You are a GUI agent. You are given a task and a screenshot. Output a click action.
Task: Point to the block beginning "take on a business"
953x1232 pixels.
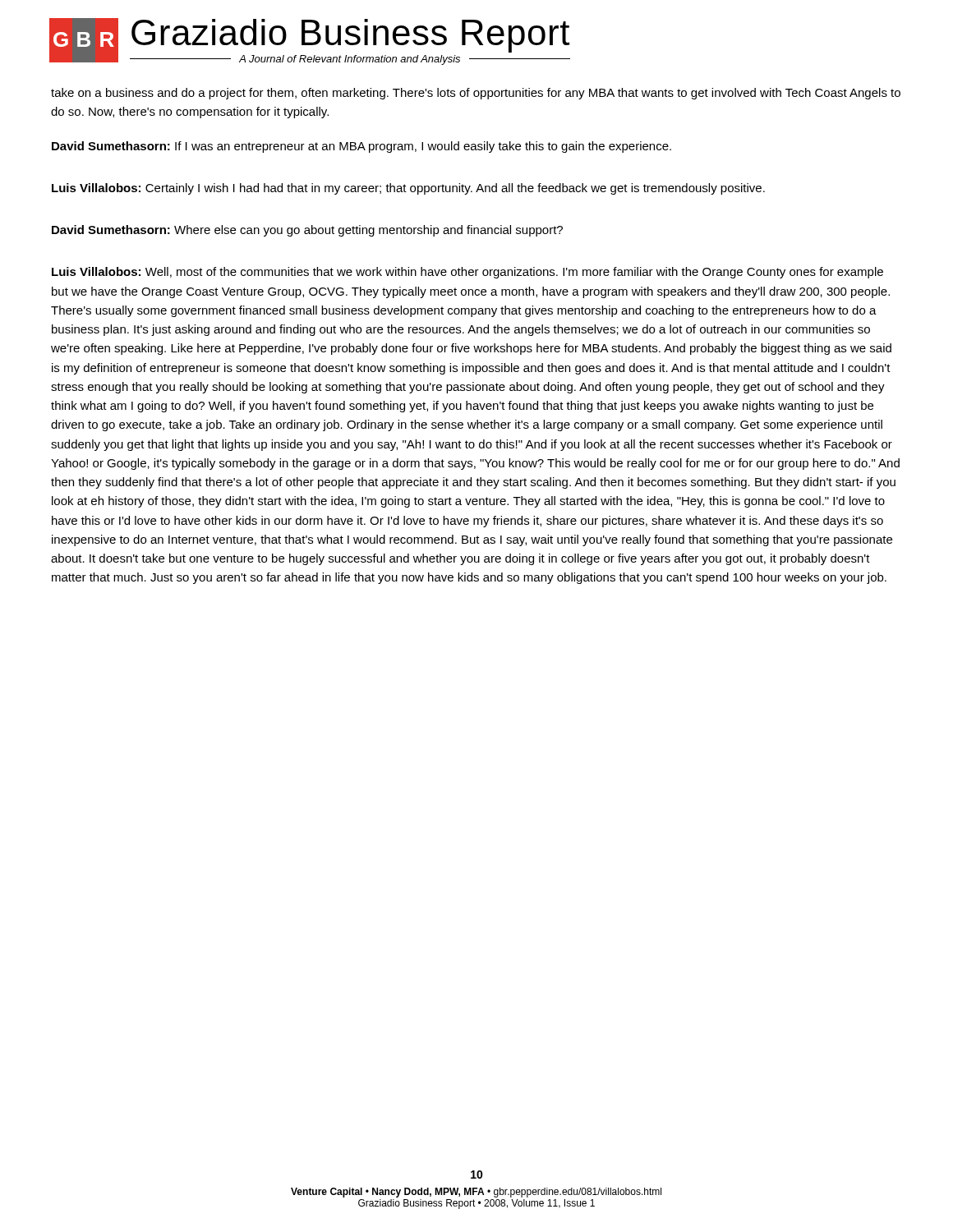click(476, 102)
